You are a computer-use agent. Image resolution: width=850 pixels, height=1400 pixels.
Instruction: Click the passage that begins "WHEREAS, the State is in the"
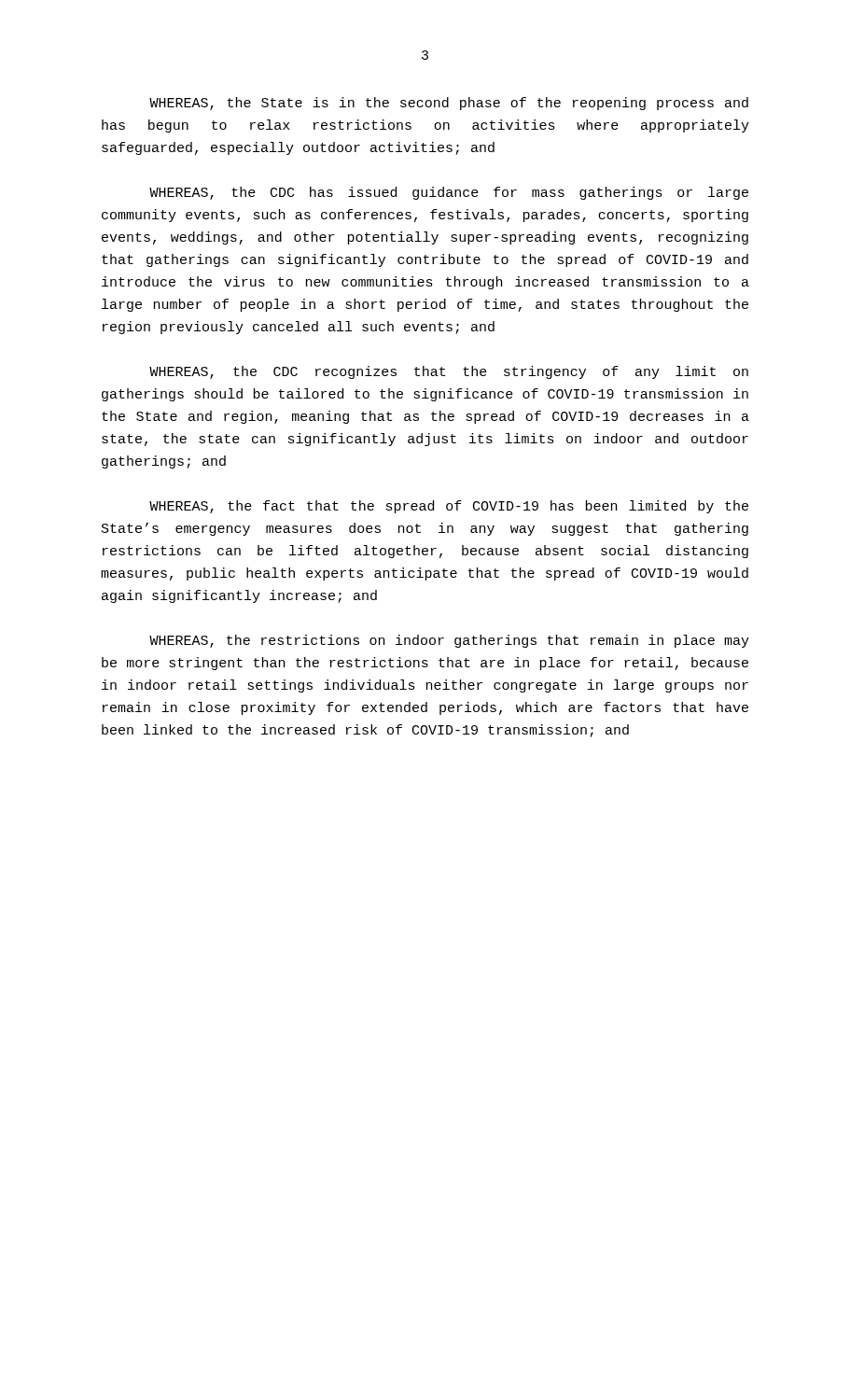(x=425, y=126)
